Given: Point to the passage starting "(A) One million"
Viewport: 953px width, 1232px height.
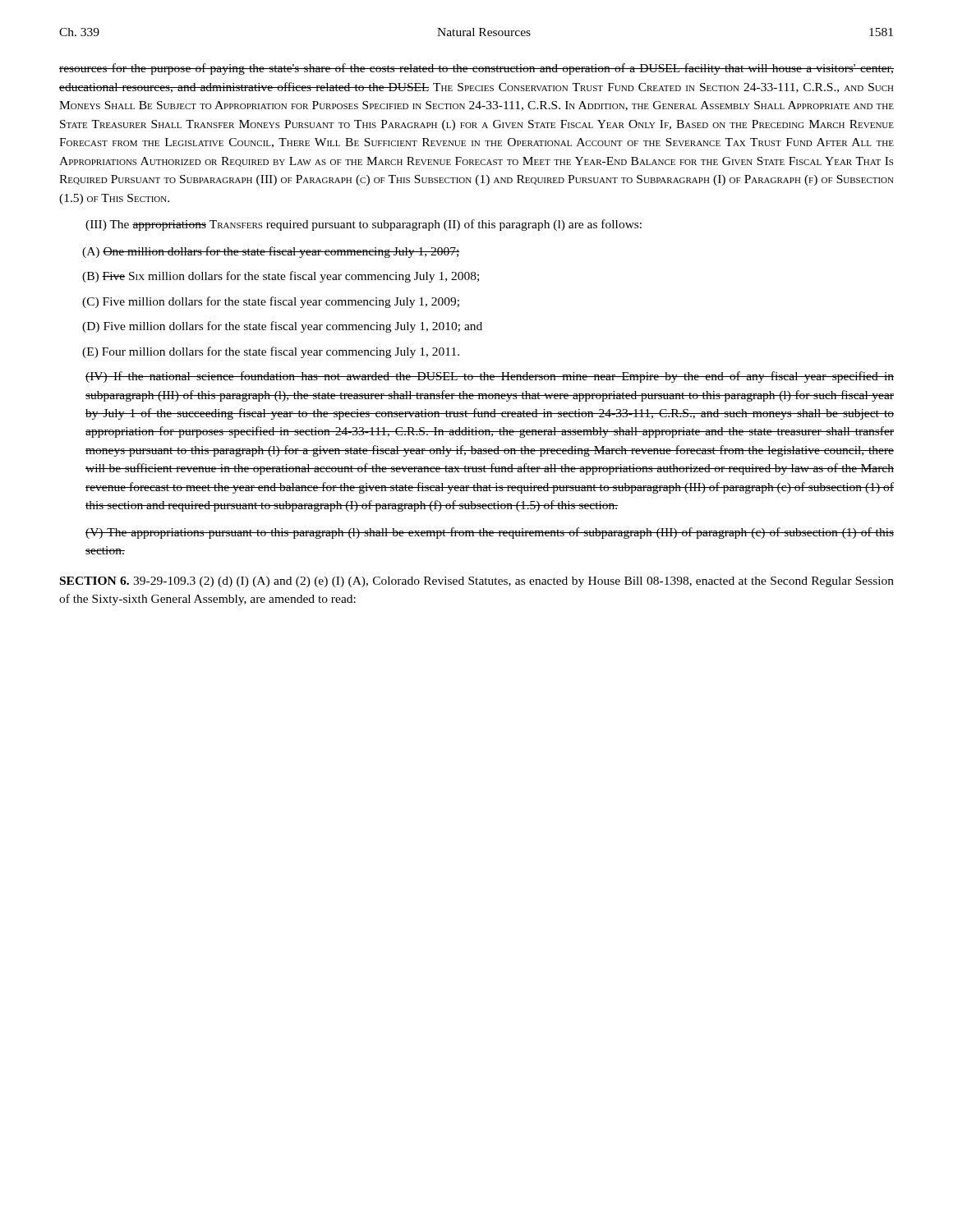Looking at the screenshot, I should tap(271, 252).
